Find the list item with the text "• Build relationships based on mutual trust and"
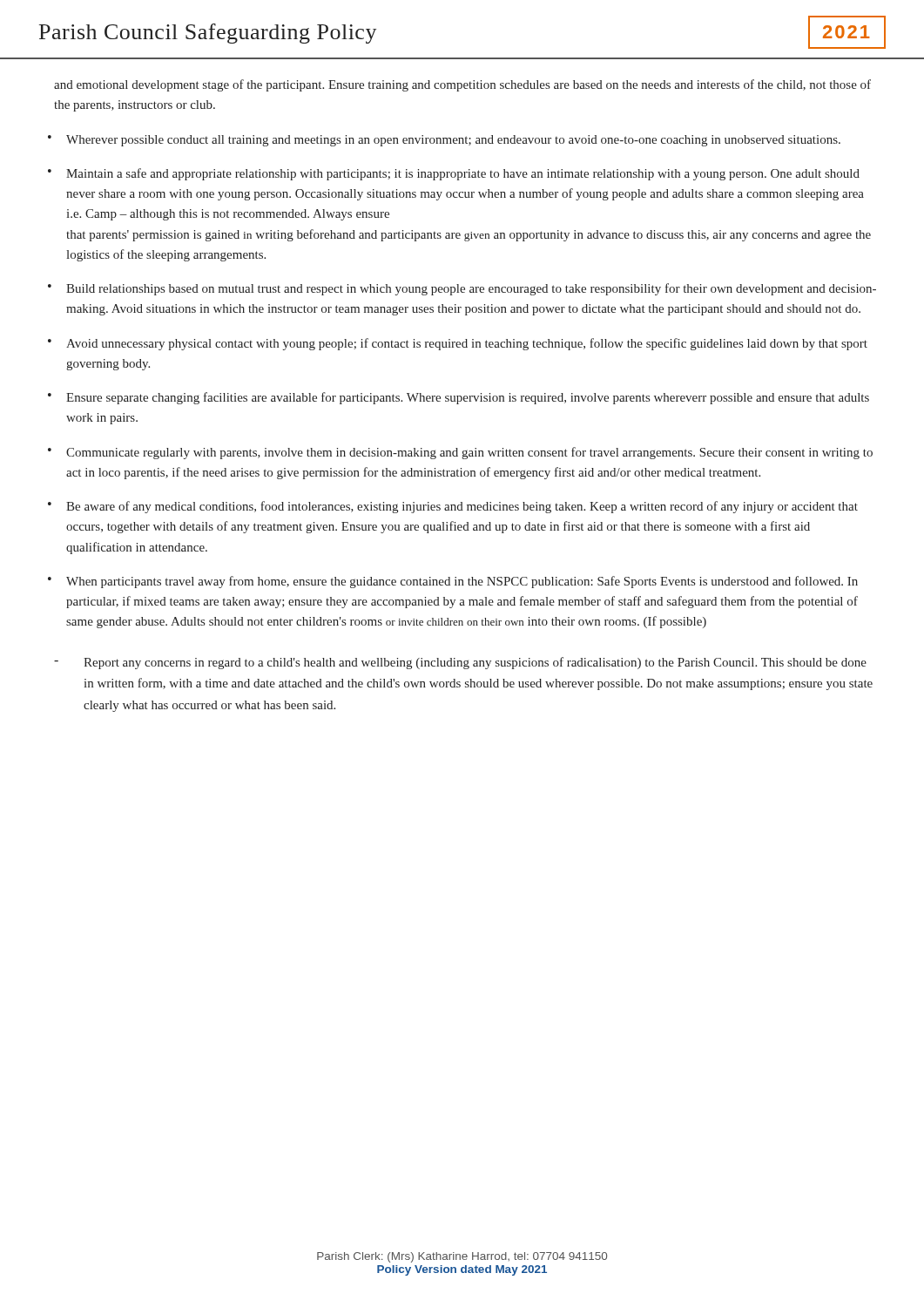Screen dimensions: 1307x924 [462, 299]
